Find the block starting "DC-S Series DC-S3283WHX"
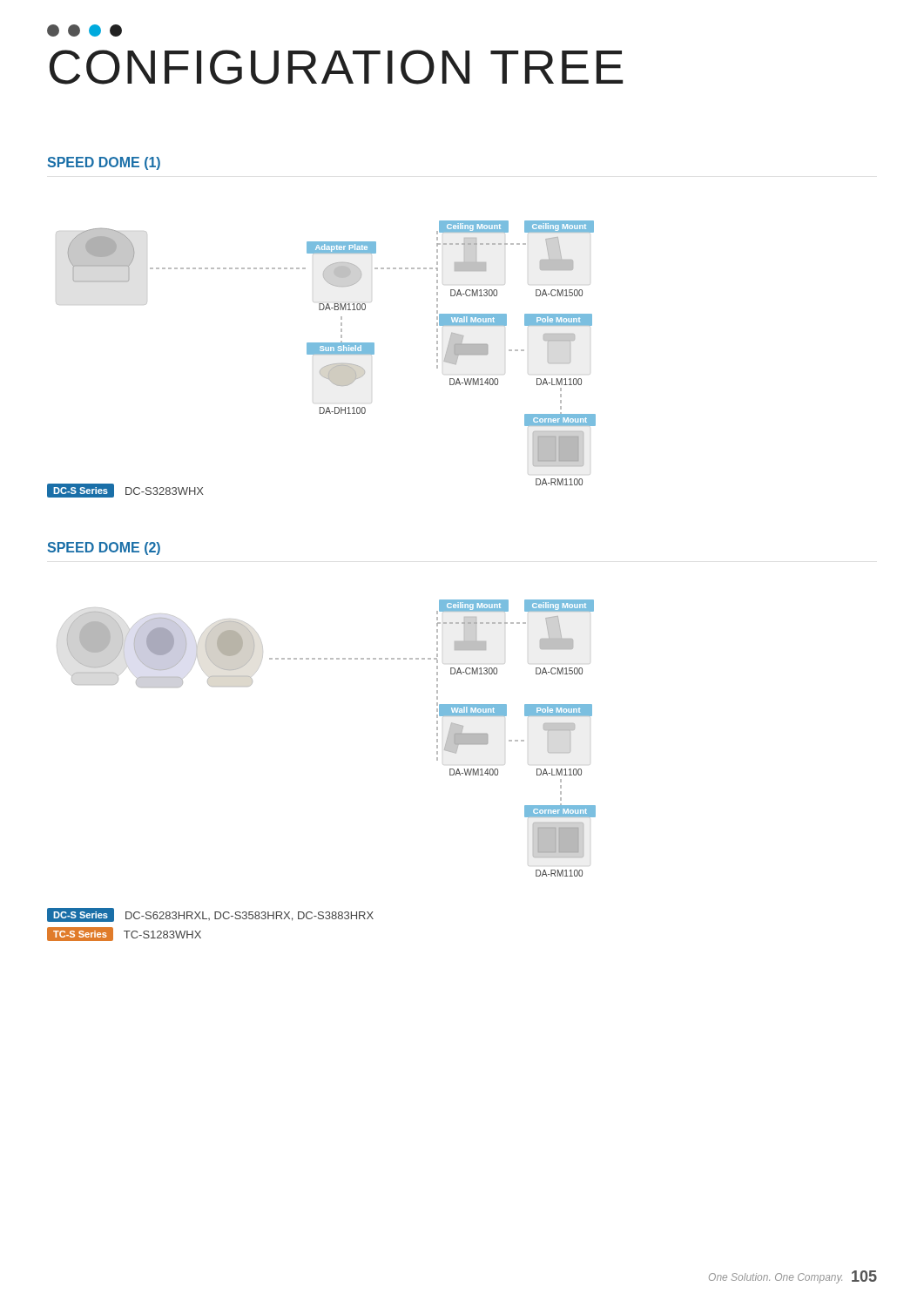 pyautogui.click(x=125, y=491)
